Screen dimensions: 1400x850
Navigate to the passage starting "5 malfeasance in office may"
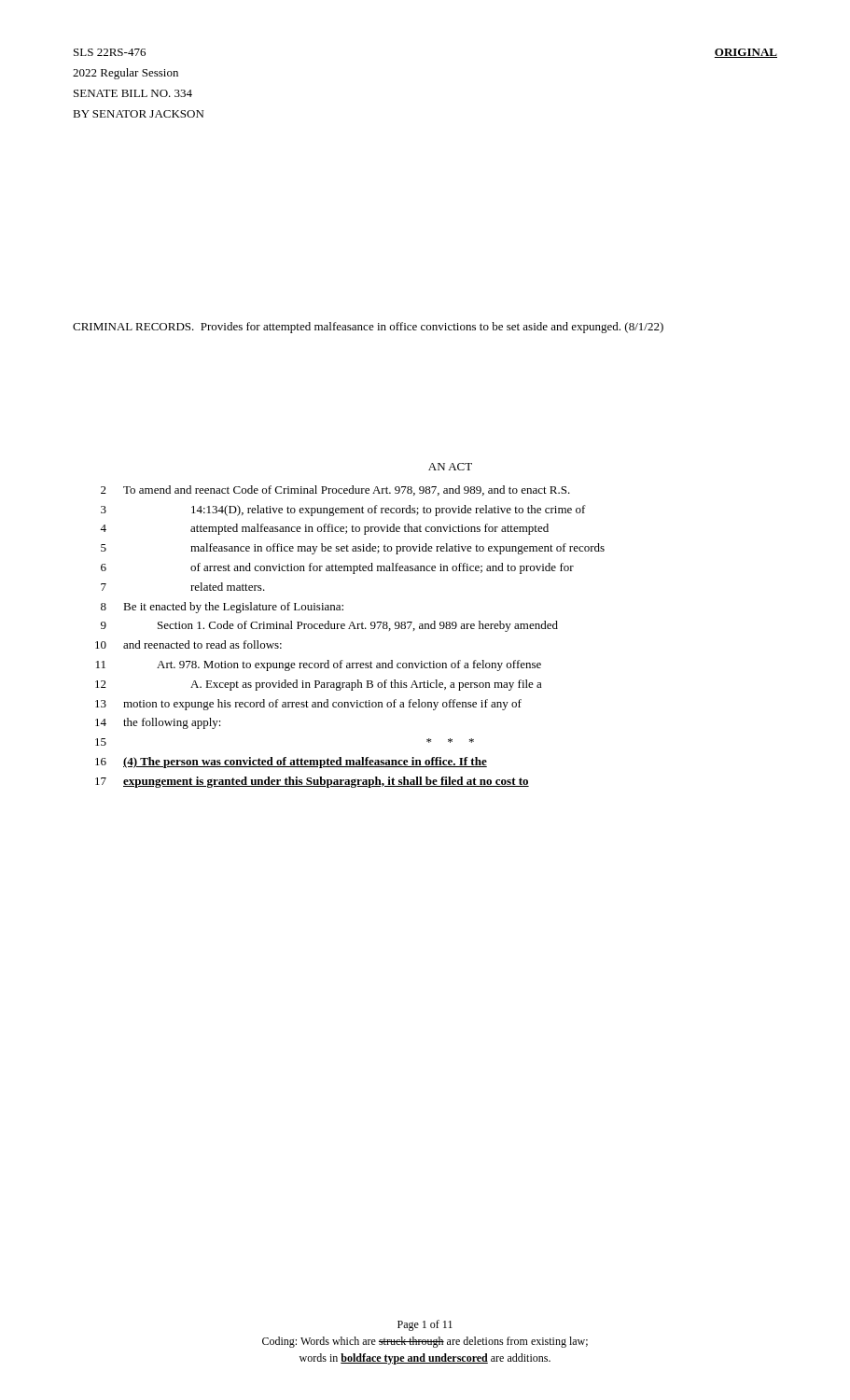[425, 548]
